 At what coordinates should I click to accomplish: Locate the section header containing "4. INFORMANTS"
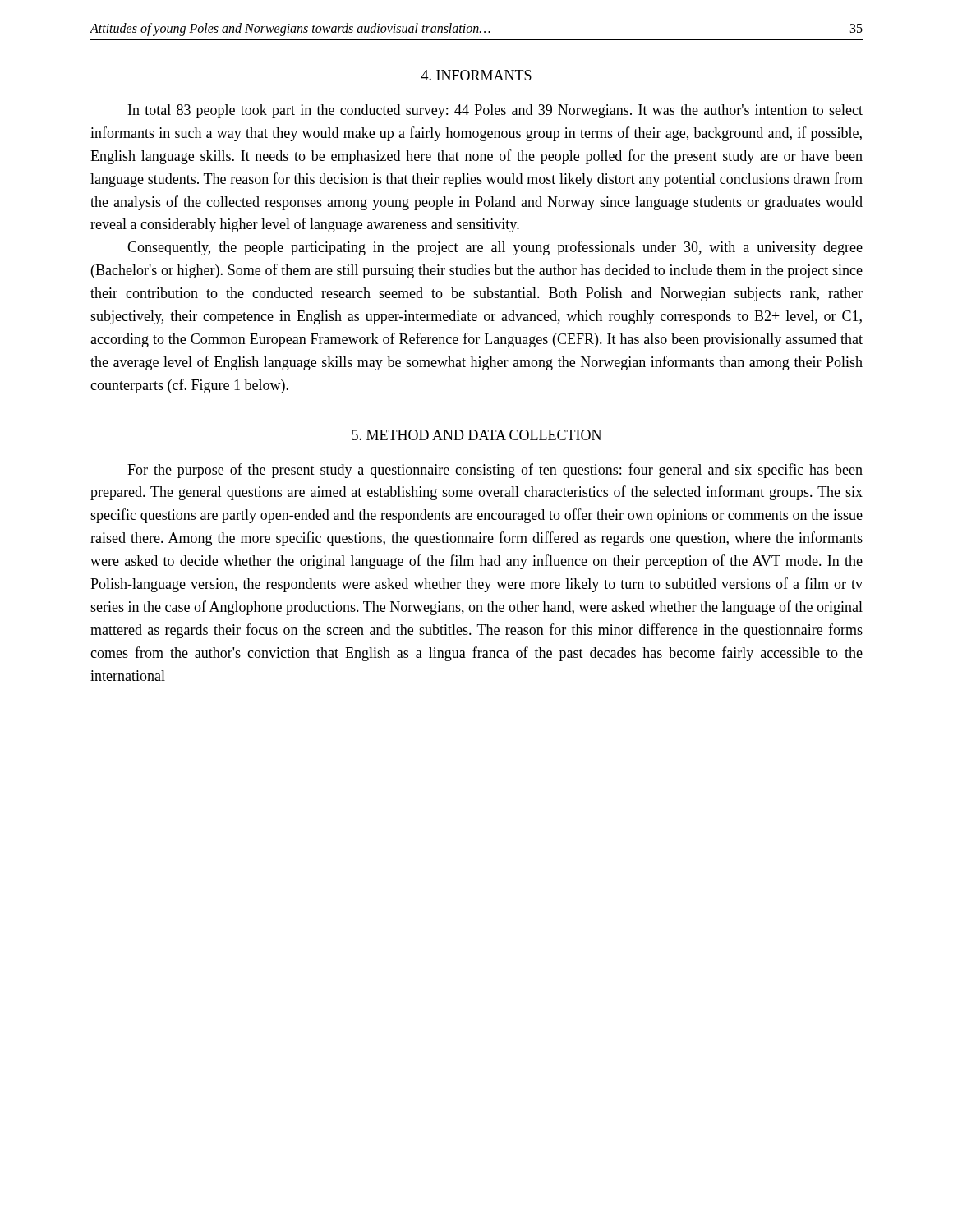(476, 76)
